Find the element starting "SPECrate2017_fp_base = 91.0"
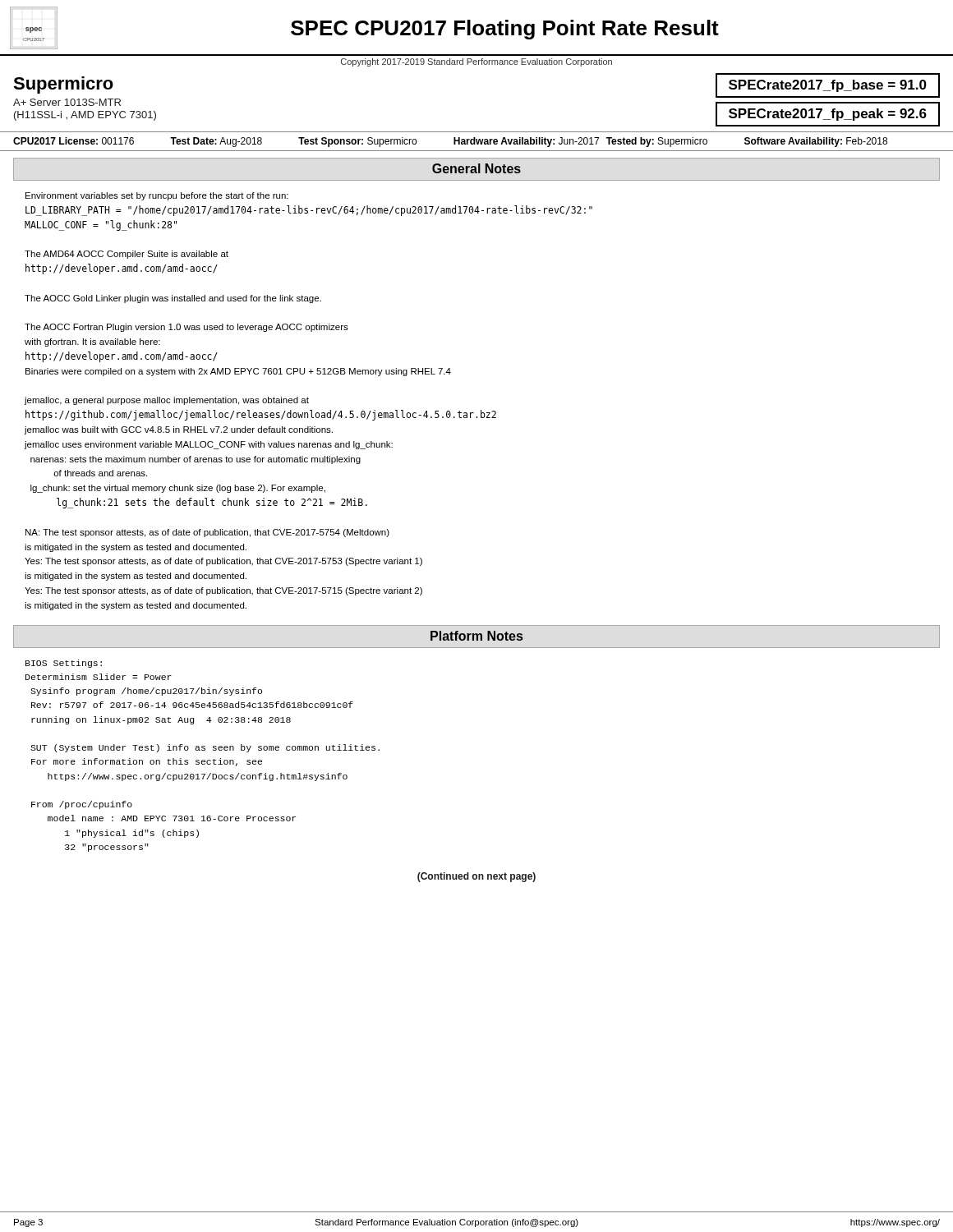 [x=828, y=85]
